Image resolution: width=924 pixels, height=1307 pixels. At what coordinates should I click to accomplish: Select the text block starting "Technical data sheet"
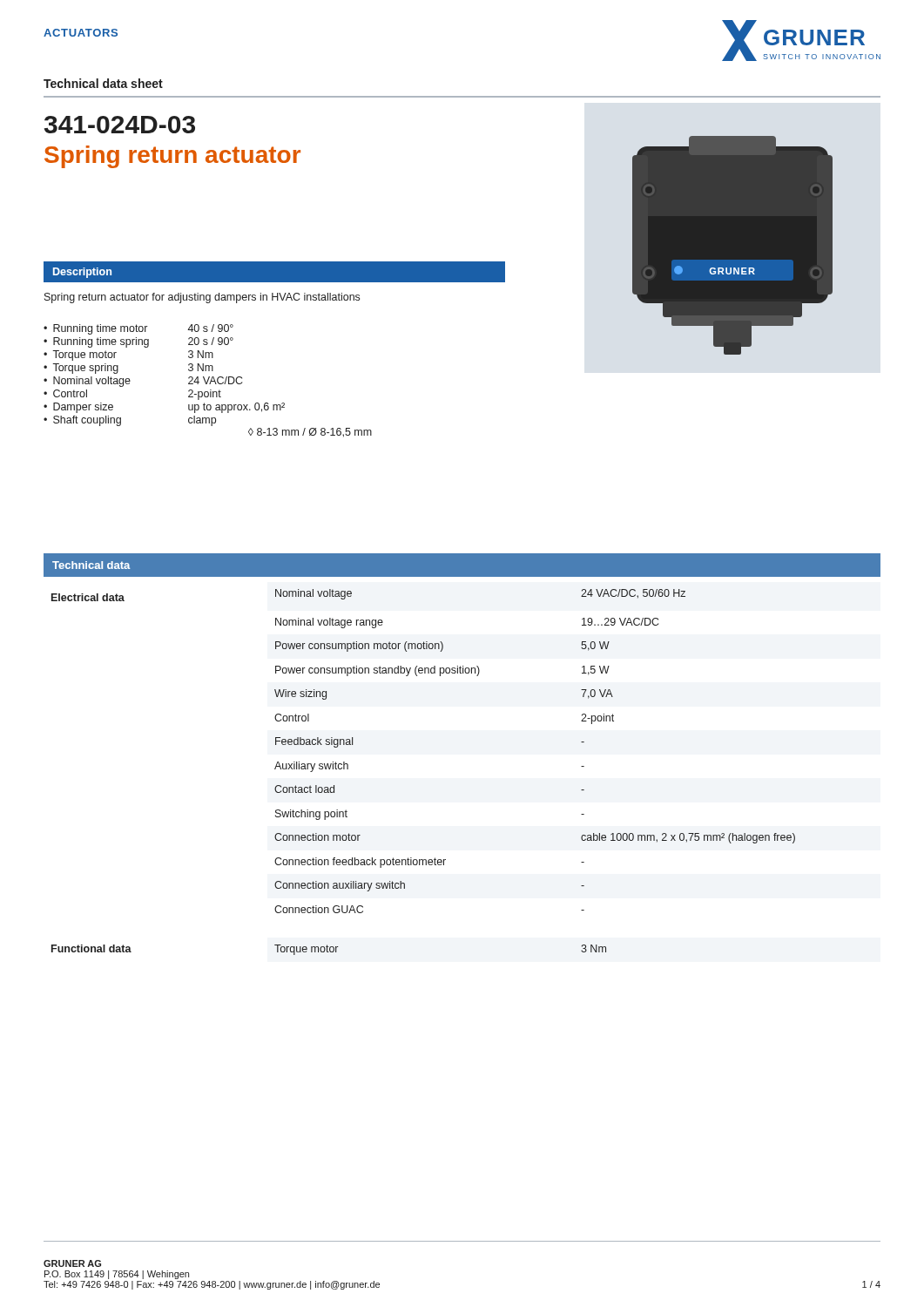click(103, 84)
